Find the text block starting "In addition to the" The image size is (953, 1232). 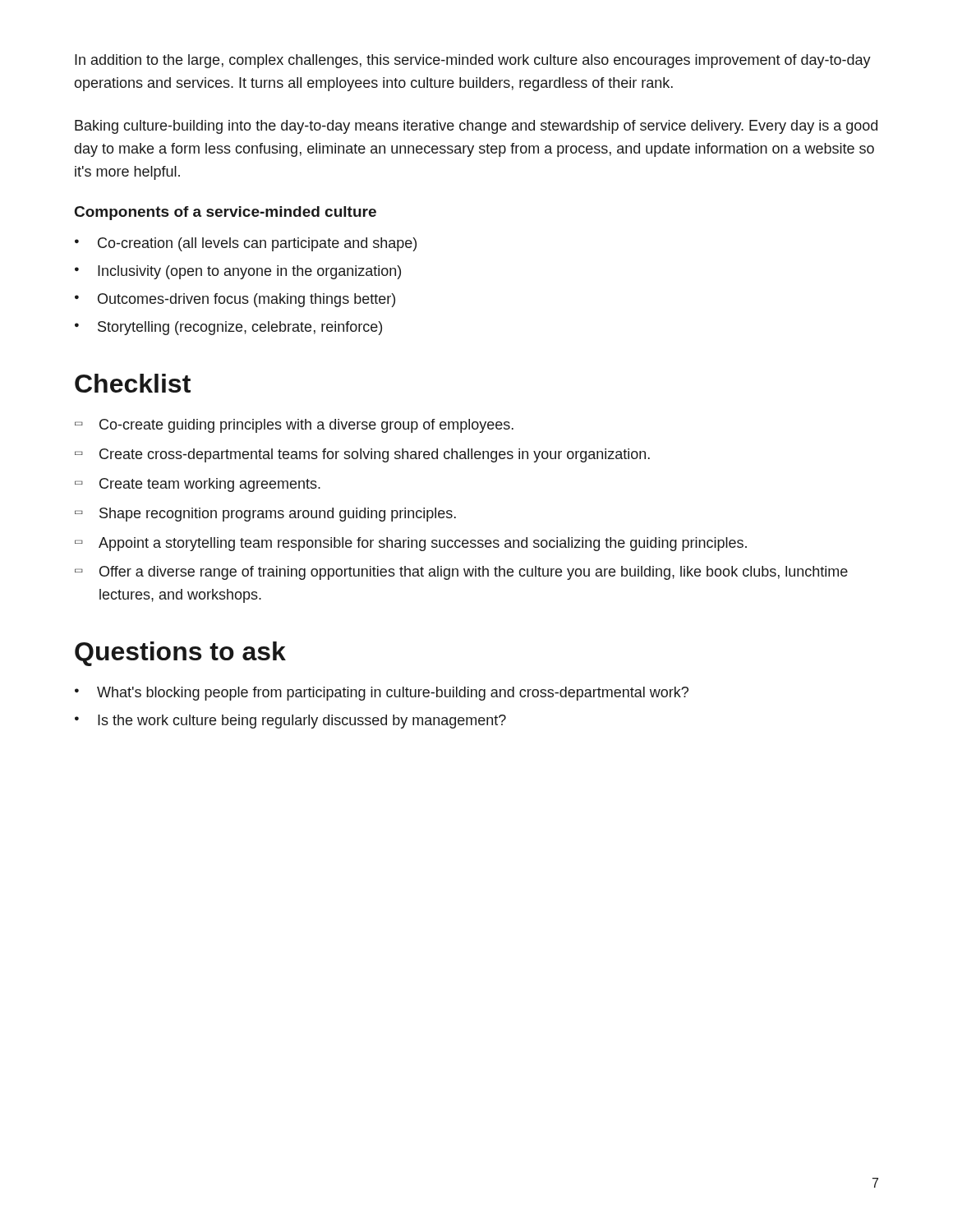point(472,71)
